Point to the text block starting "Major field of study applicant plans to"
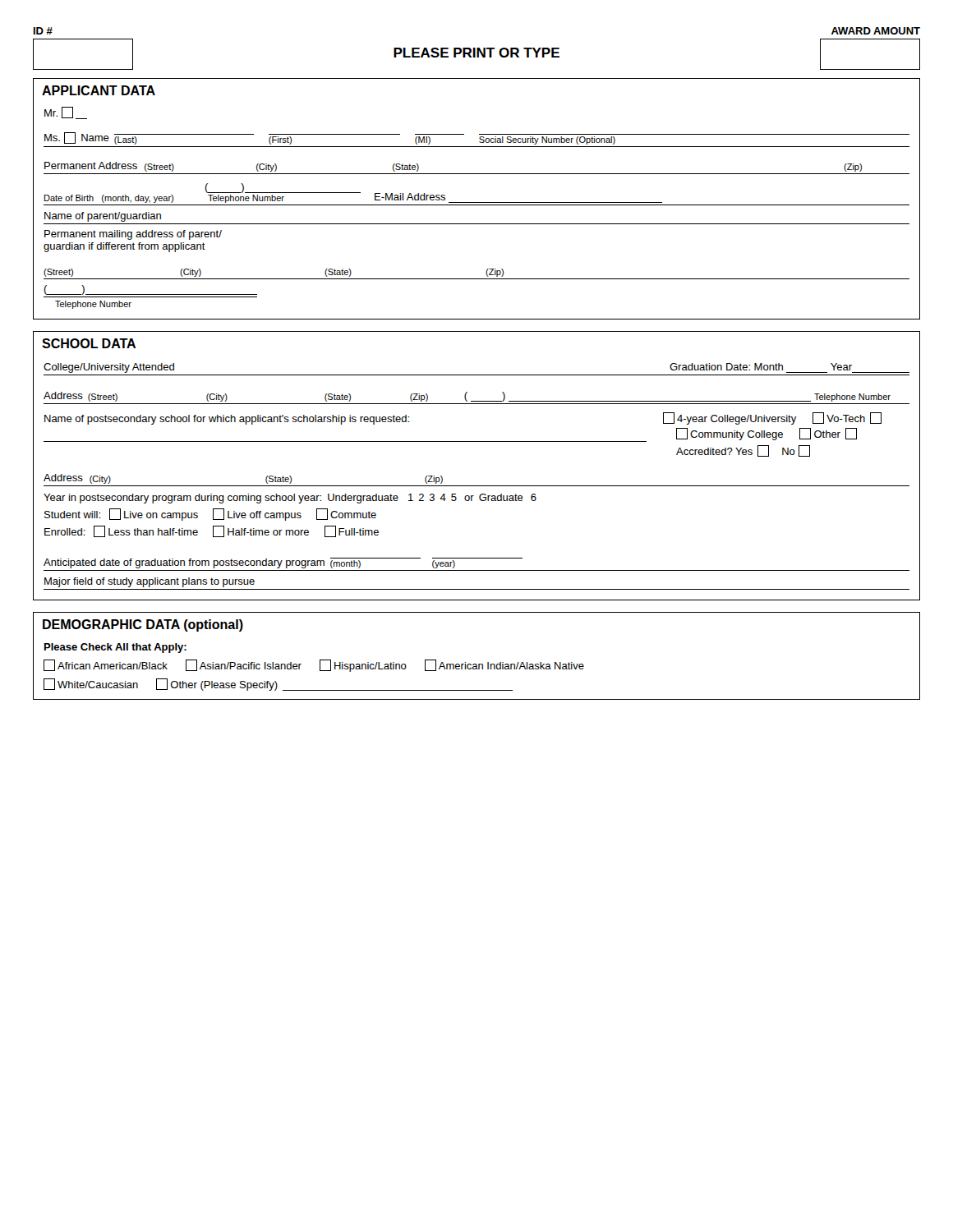 click(x=476, y=581)
